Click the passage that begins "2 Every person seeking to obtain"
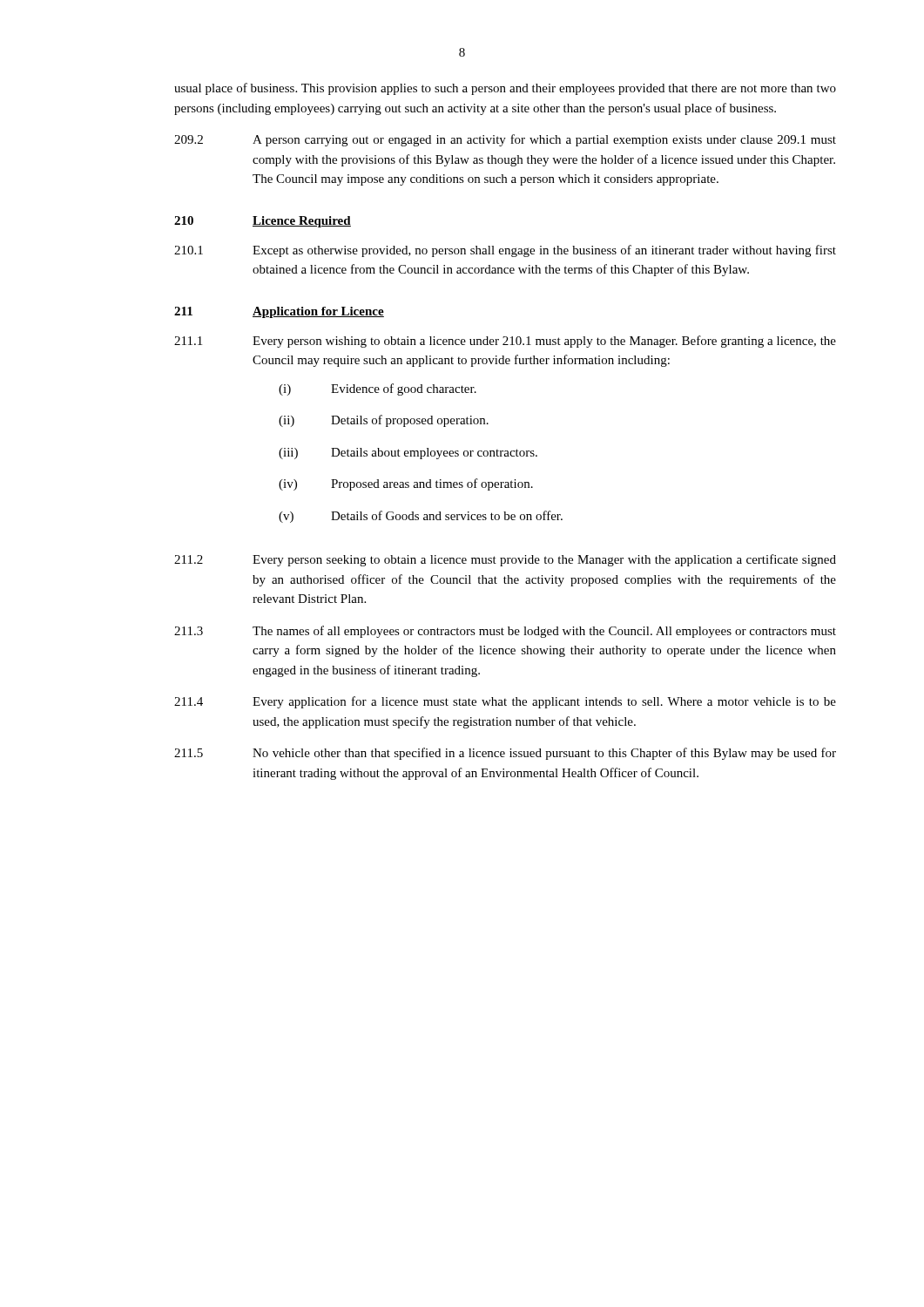The width and height of the screenshot is (924, 1307). pos(505,579)
